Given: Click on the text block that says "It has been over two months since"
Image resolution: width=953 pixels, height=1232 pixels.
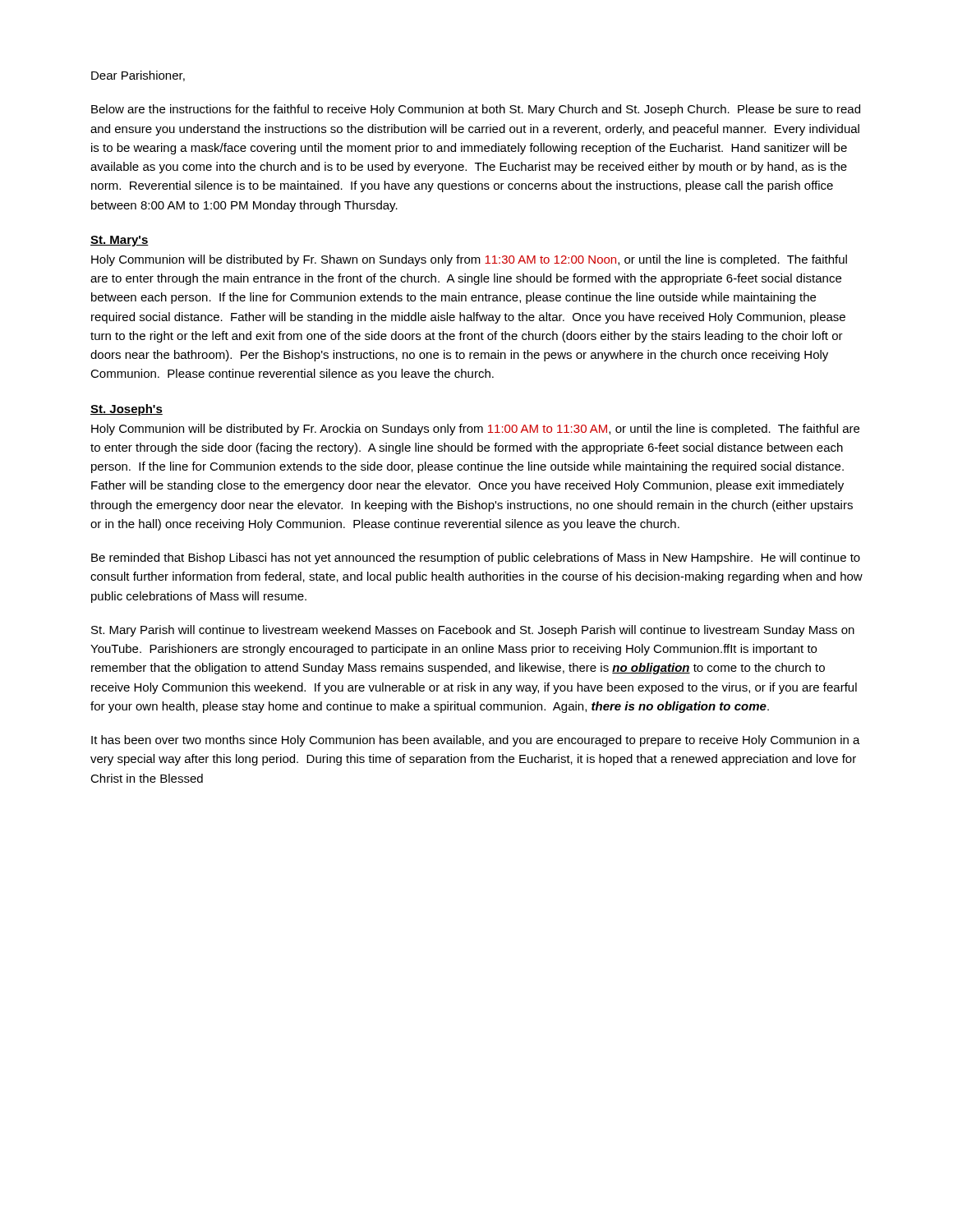Looking at the screenshot, I should 475,759.
